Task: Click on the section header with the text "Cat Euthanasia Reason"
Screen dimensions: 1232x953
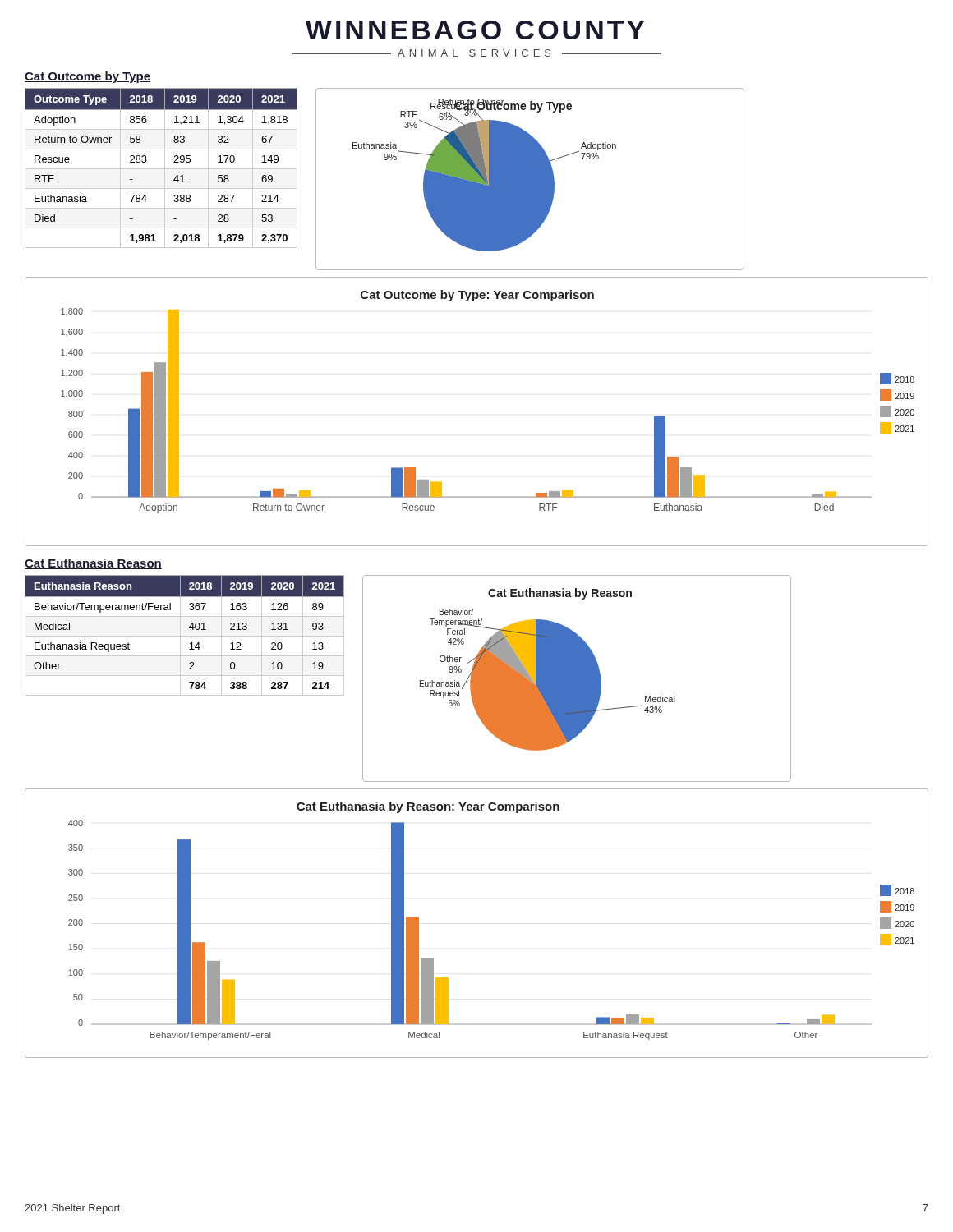Action: (93, 563)
